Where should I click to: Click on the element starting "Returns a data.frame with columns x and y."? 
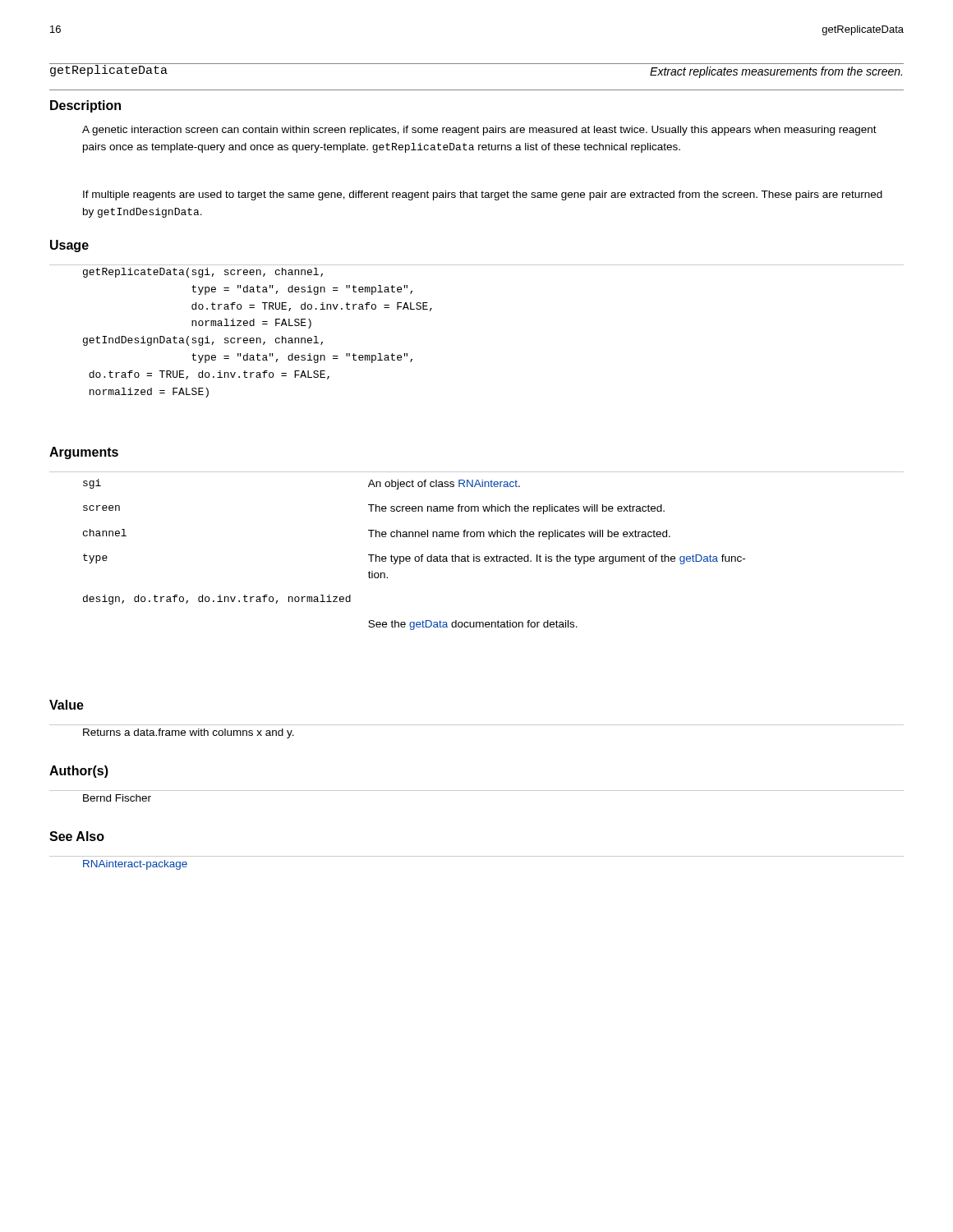point(188,732)
